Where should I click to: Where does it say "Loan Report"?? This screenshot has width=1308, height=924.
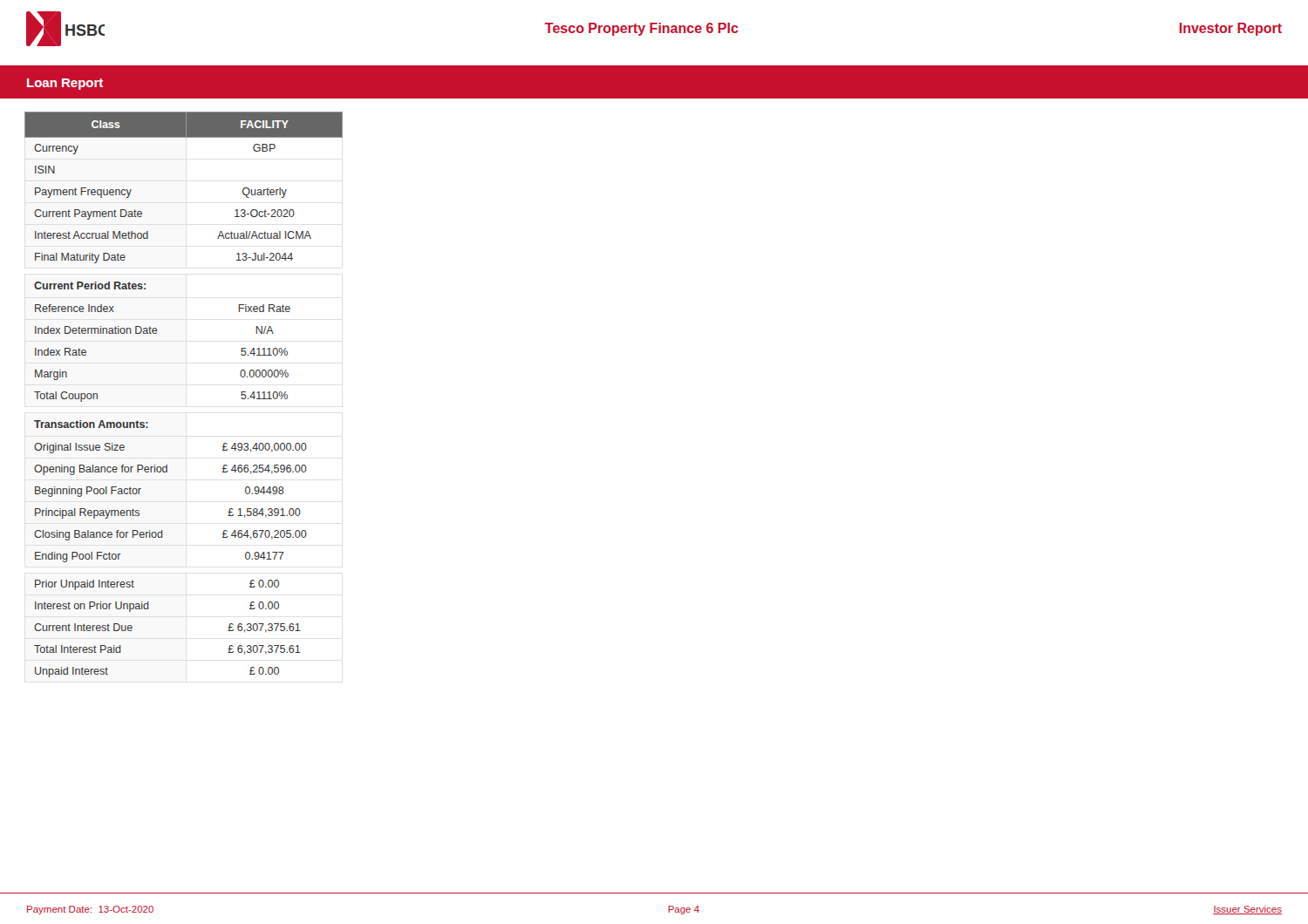pos(65,82)
